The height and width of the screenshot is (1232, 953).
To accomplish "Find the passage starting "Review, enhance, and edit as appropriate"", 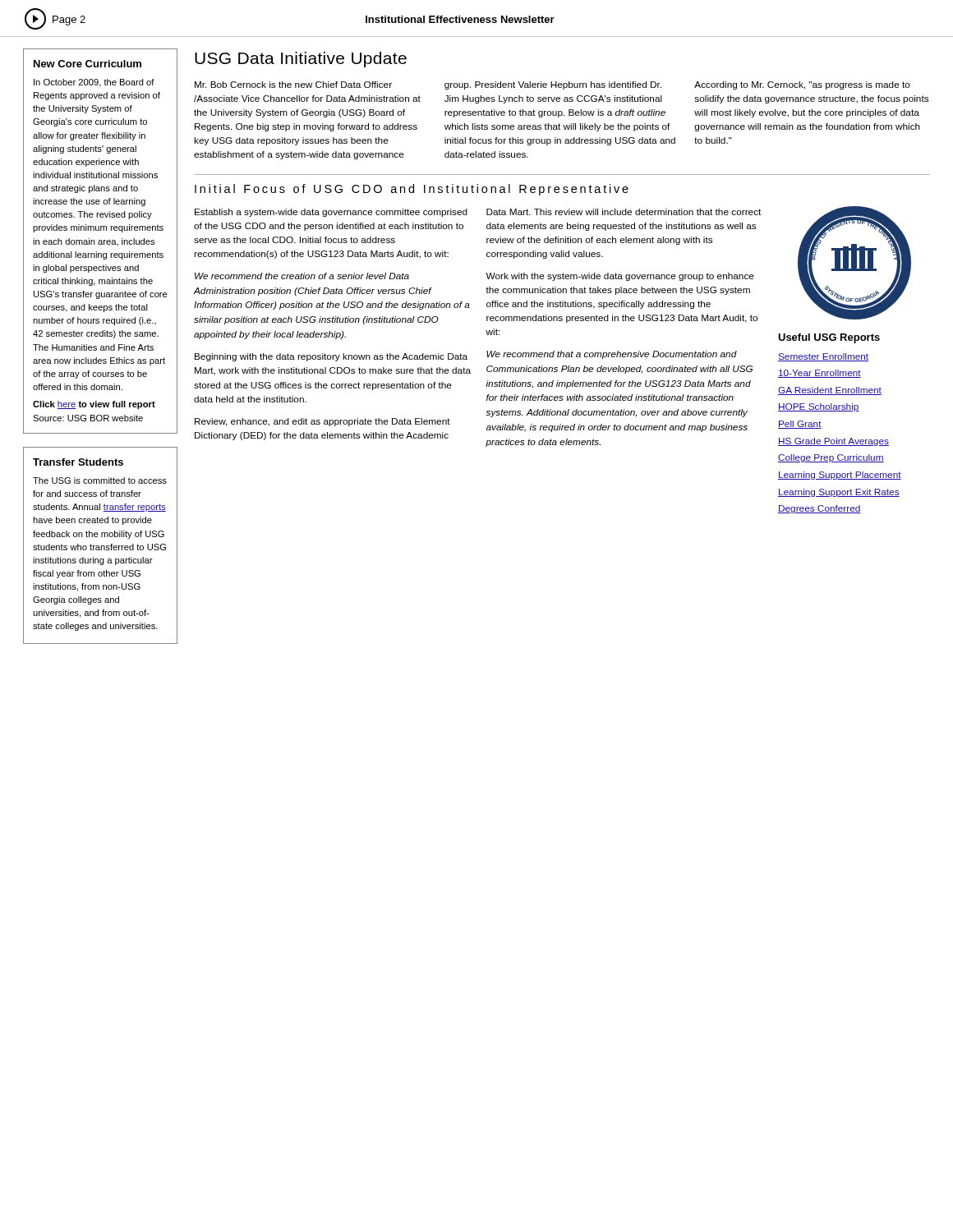I will click(x=322, y=428).
